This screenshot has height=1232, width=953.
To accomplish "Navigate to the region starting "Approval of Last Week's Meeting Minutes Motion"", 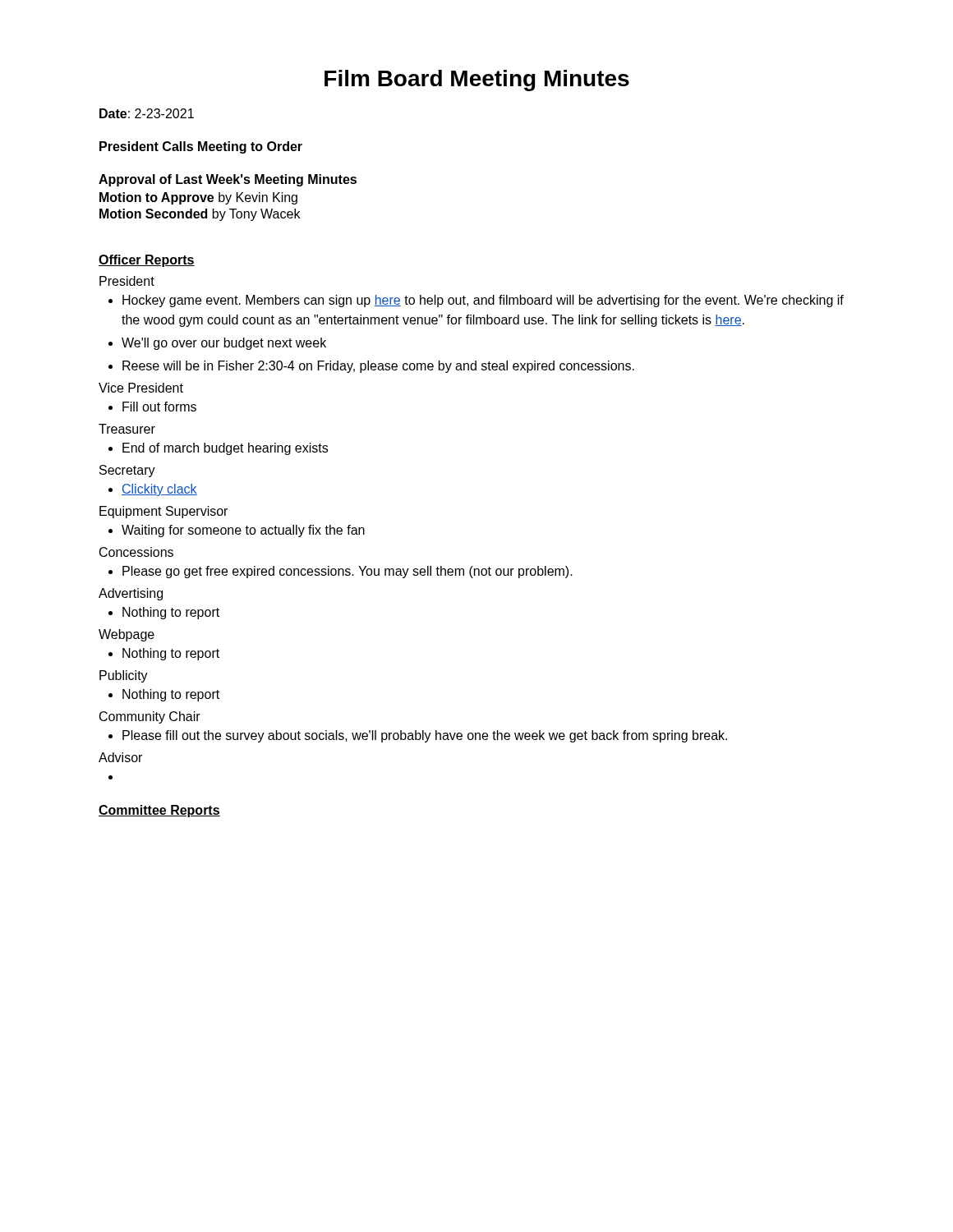I will point(228,180).
